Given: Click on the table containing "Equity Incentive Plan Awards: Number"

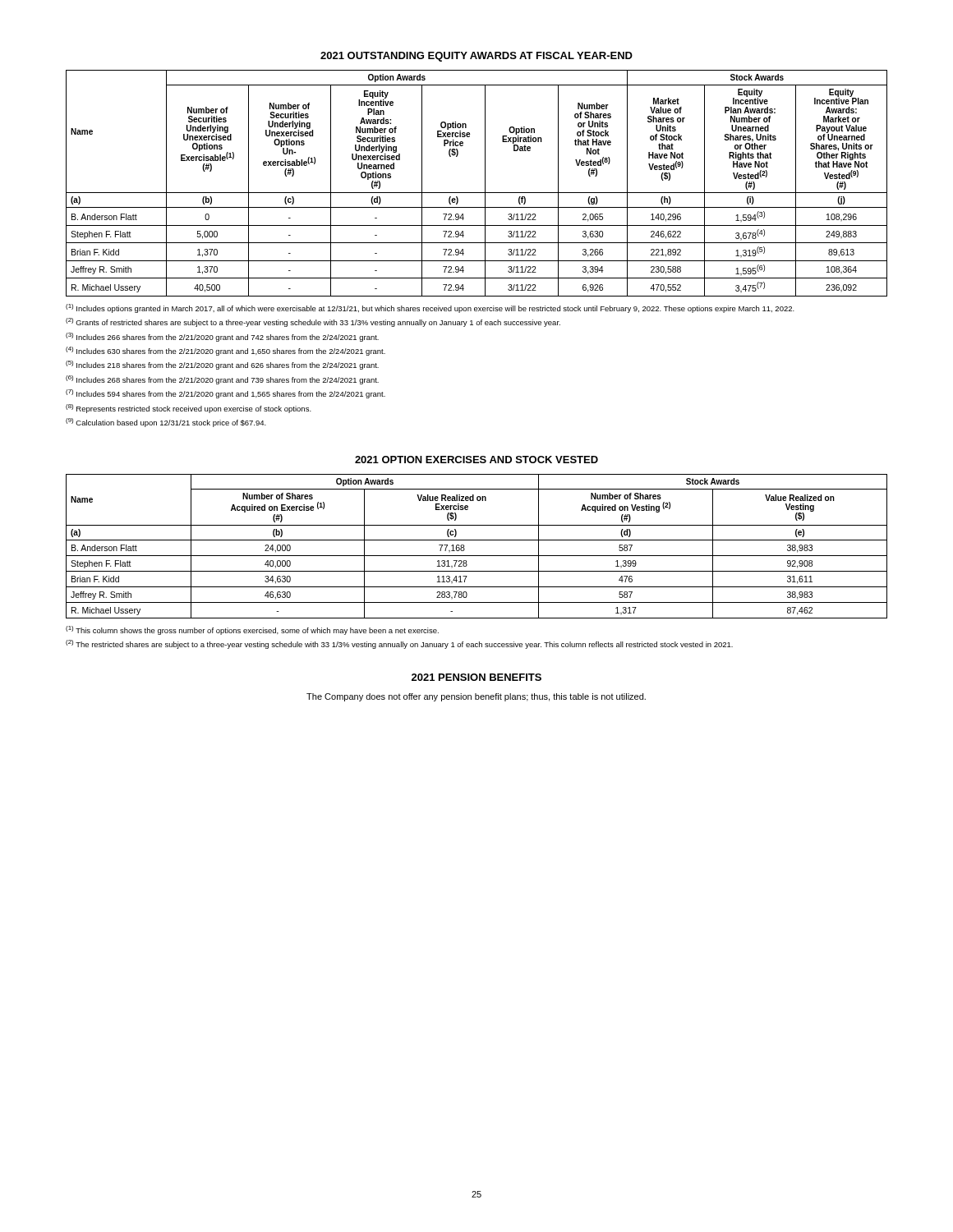Looking at the screenshot, I should click(x=476, y=183).
